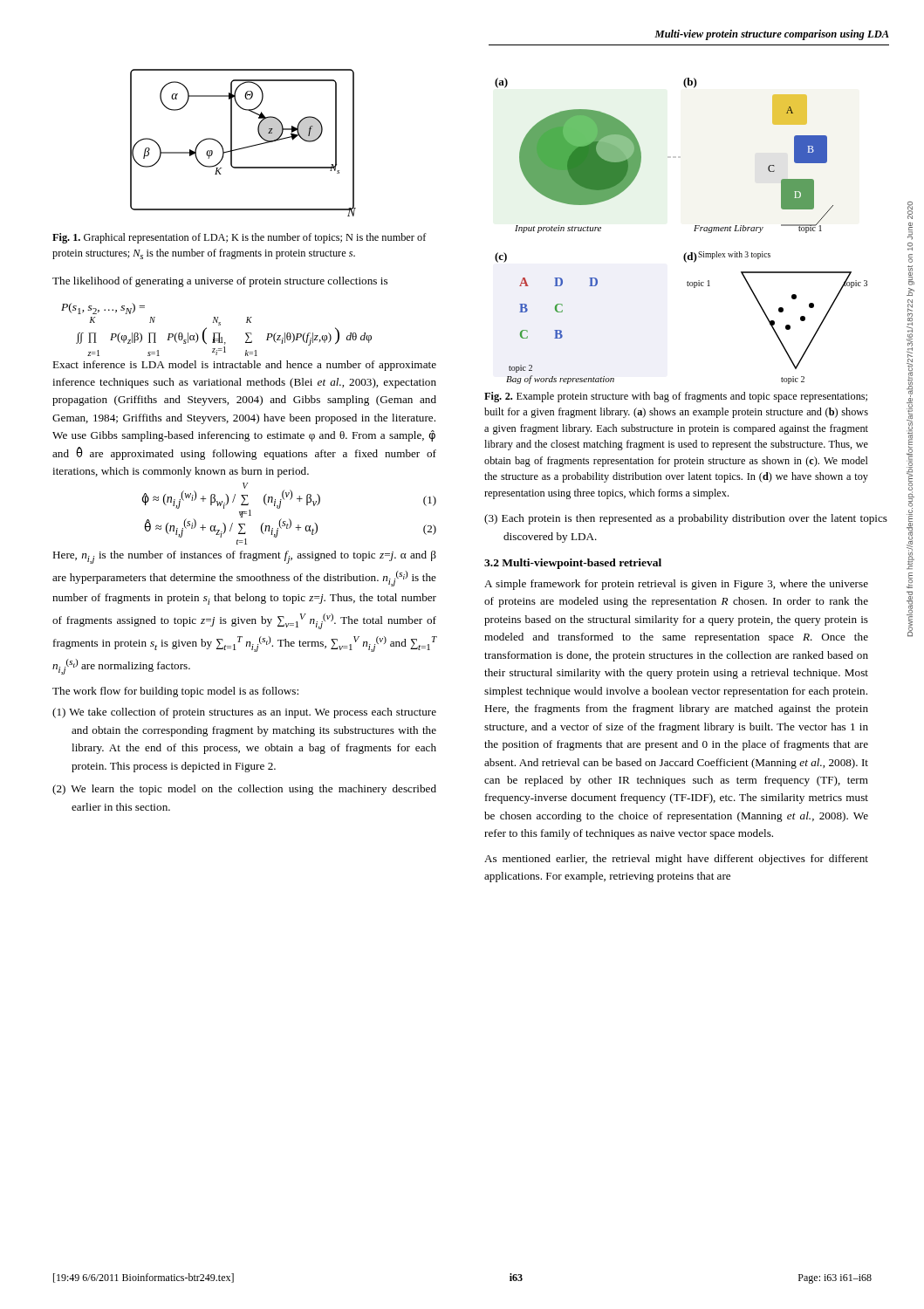Select the passage starting "Here, ni,j is the"

tap(244, 611)
